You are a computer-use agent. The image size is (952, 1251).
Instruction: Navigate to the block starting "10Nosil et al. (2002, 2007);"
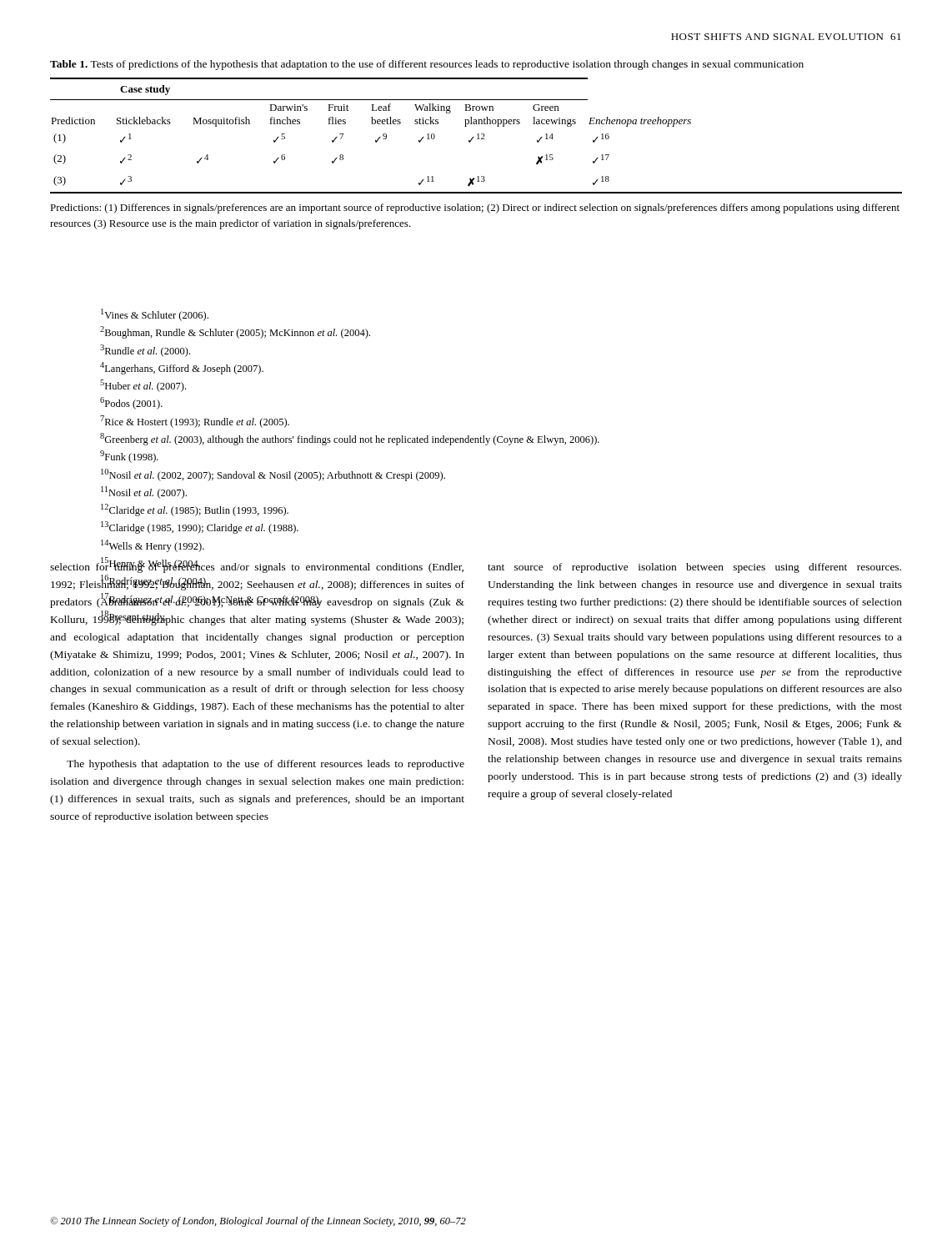coord(273,474)
